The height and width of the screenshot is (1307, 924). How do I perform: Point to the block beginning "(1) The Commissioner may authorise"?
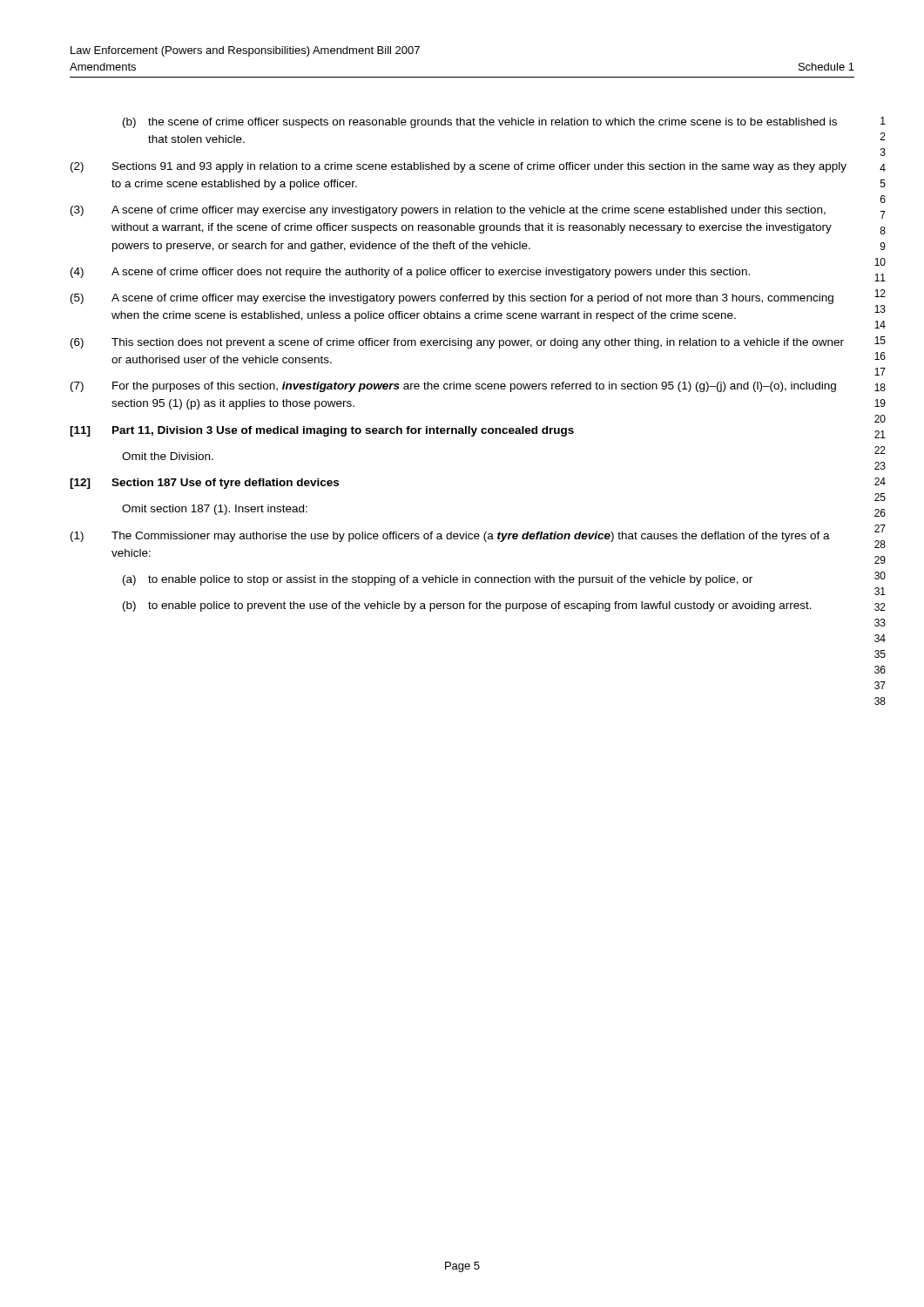point(462,544)
